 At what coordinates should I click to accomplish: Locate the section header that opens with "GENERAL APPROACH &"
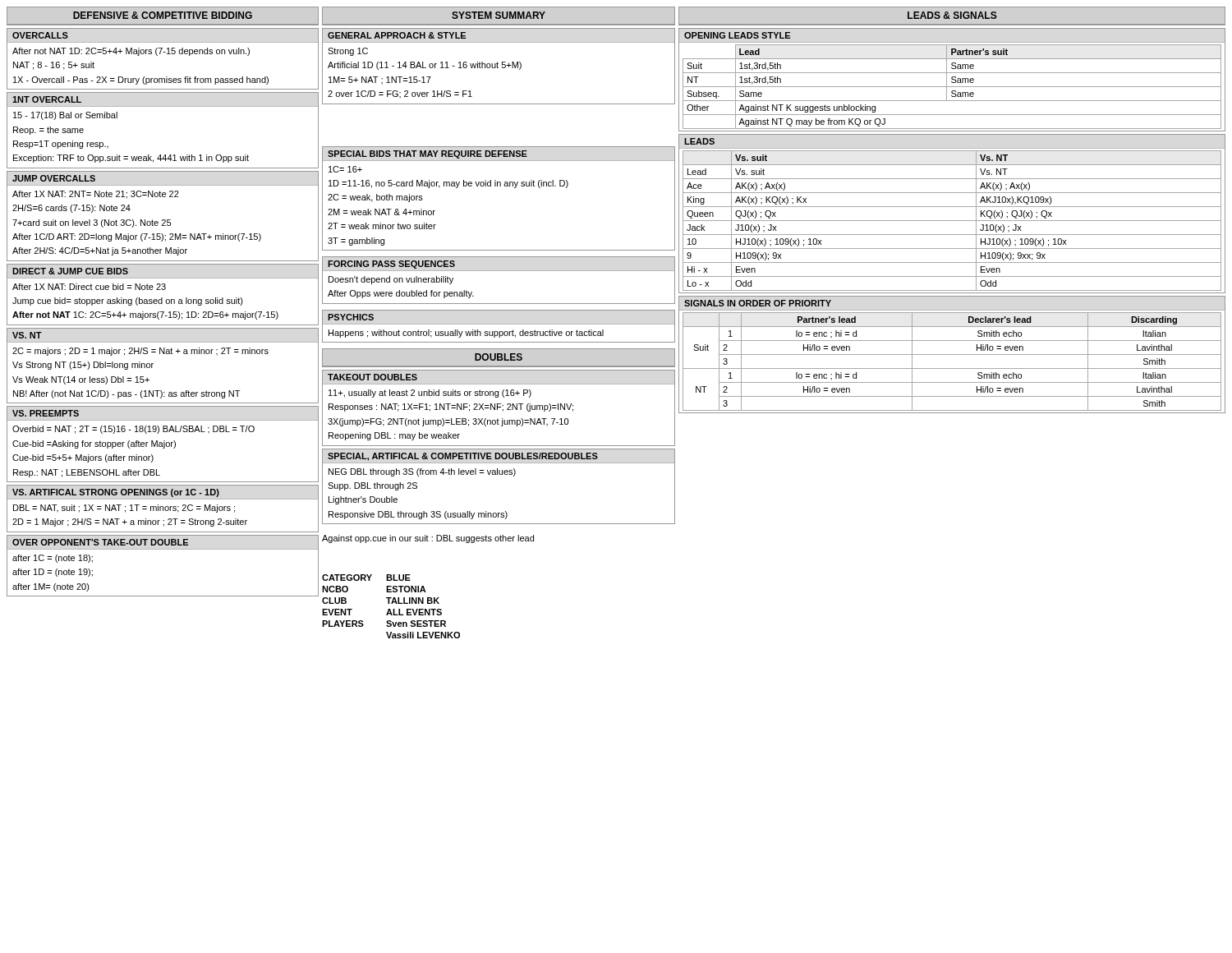397,35
